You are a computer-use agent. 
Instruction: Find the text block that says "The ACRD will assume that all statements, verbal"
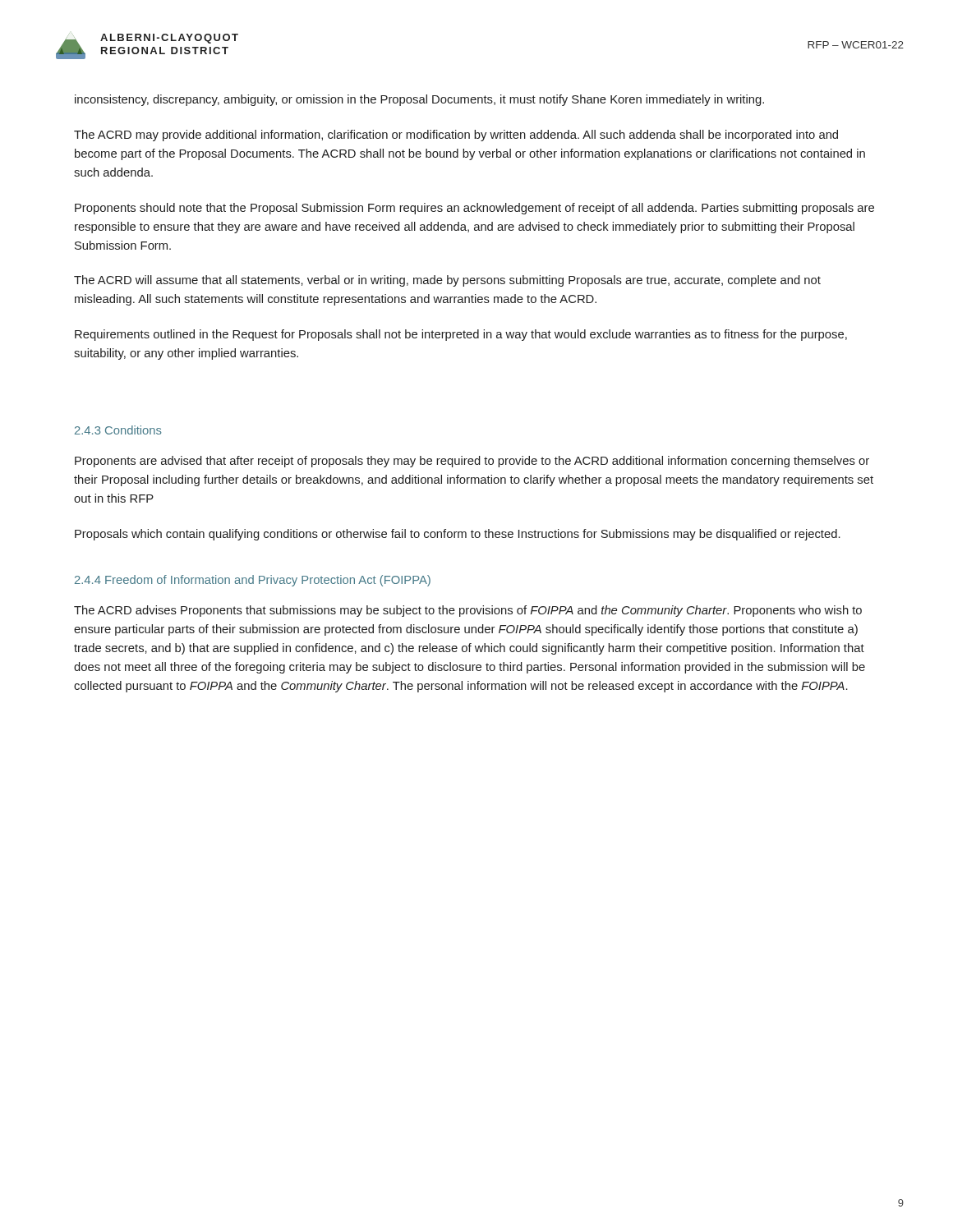coord(447,290)
